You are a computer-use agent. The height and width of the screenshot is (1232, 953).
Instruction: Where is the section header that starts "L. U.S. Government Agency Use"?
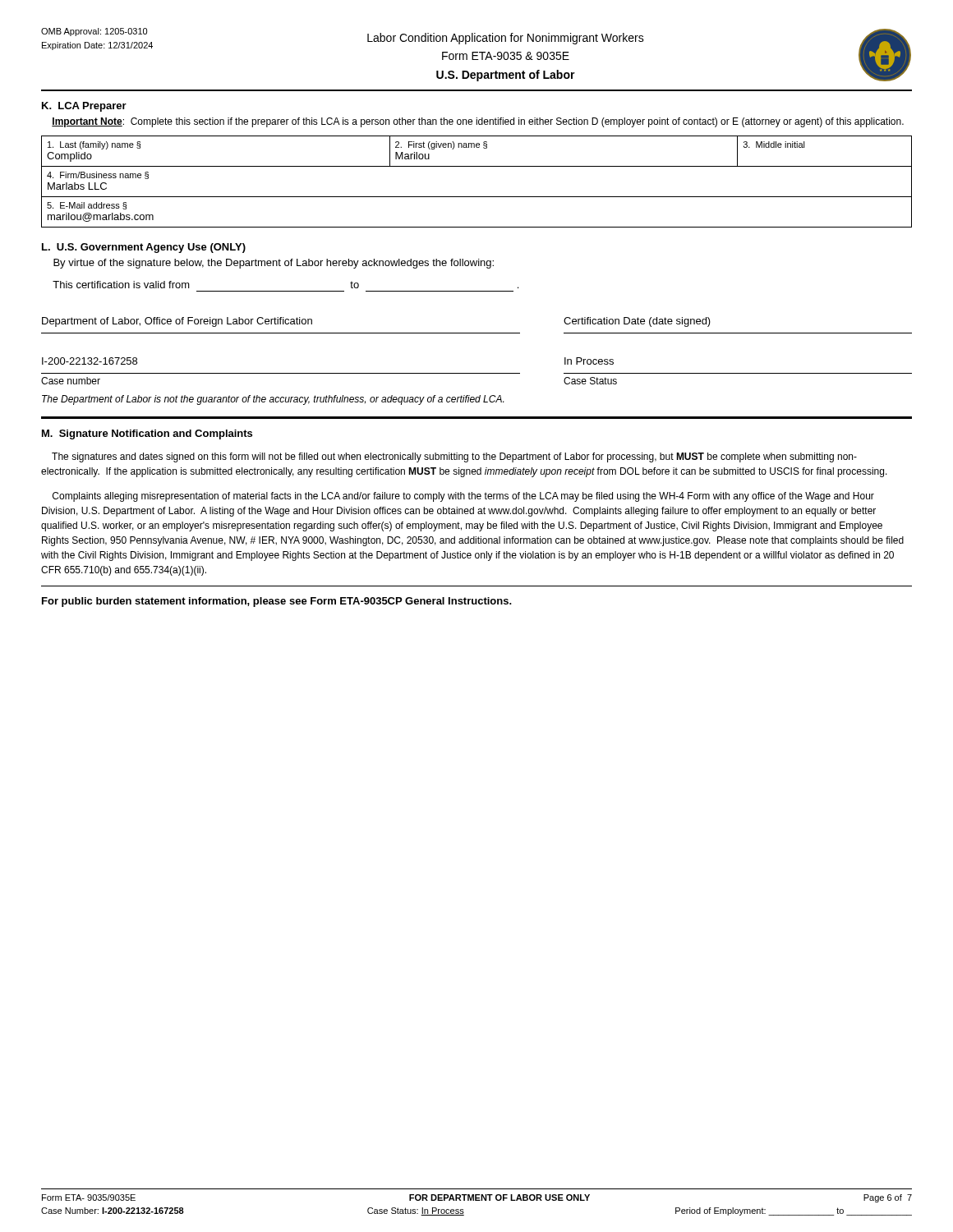[143, 247]
